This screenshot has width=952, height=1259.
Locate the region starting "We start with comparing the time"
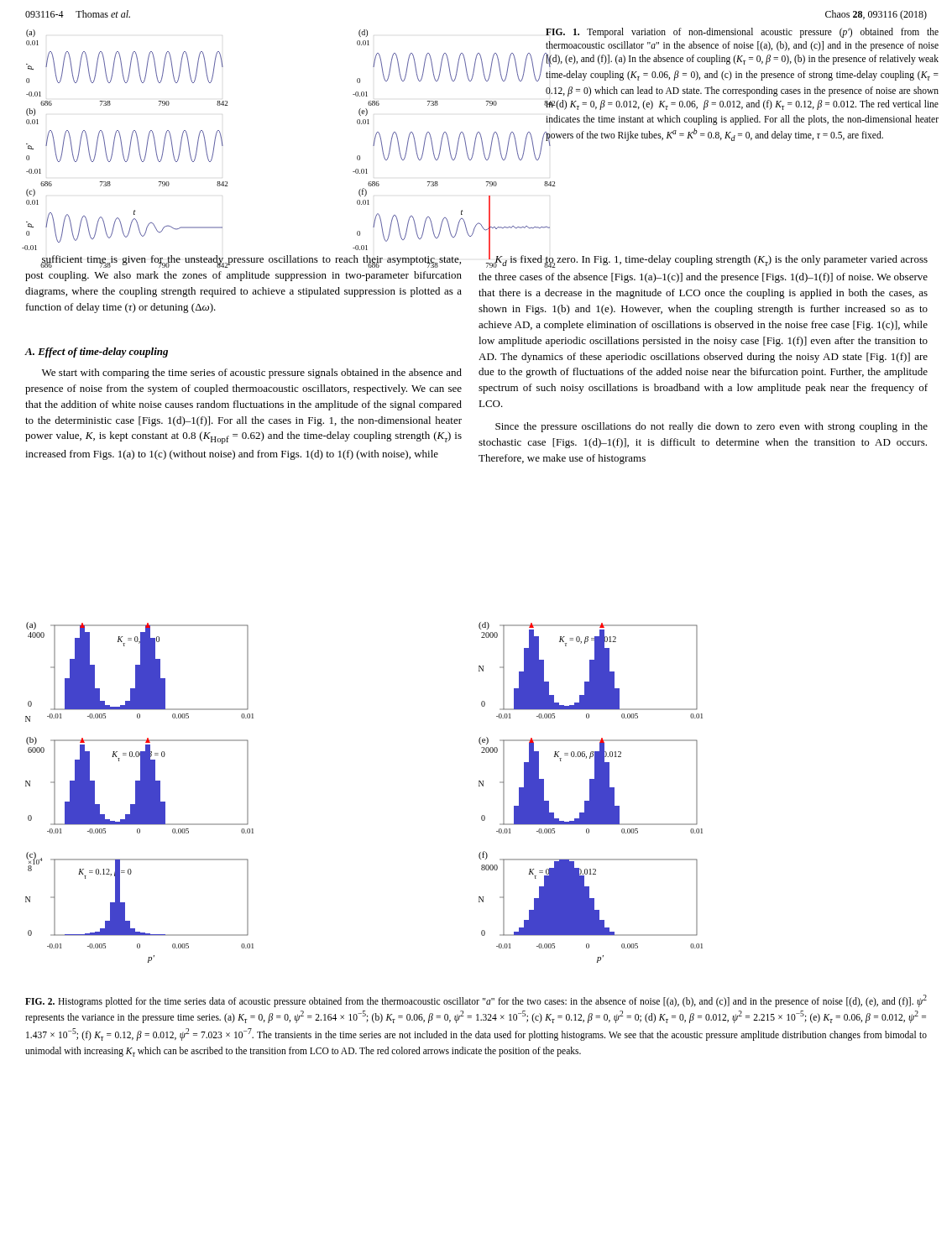coord(243,414)
